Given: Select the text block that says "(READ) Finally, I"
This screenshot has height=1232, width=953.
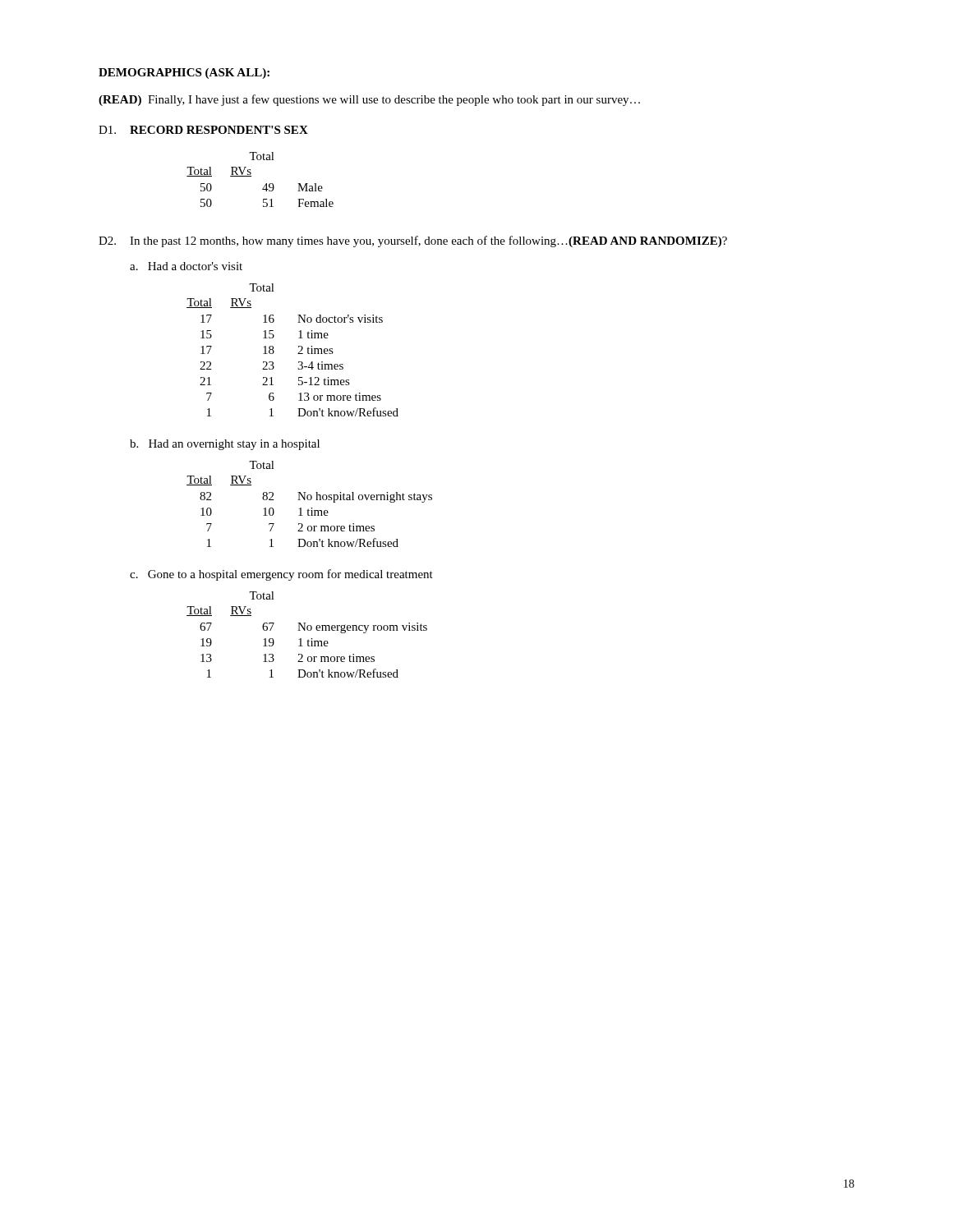Looking at the screenshot, I should [x=370, y=99].
